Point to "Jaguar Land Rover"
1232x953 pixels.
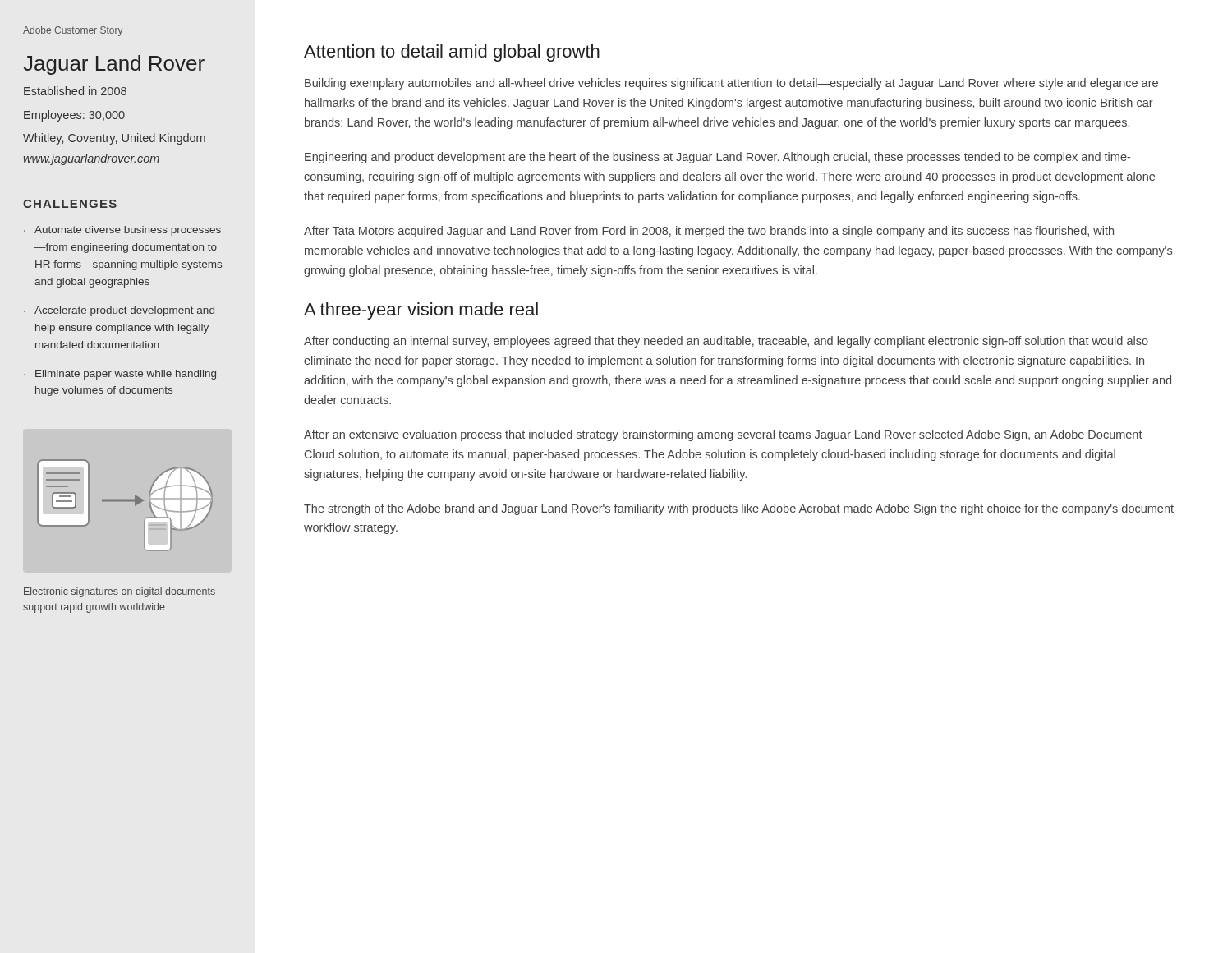[114, 63]
